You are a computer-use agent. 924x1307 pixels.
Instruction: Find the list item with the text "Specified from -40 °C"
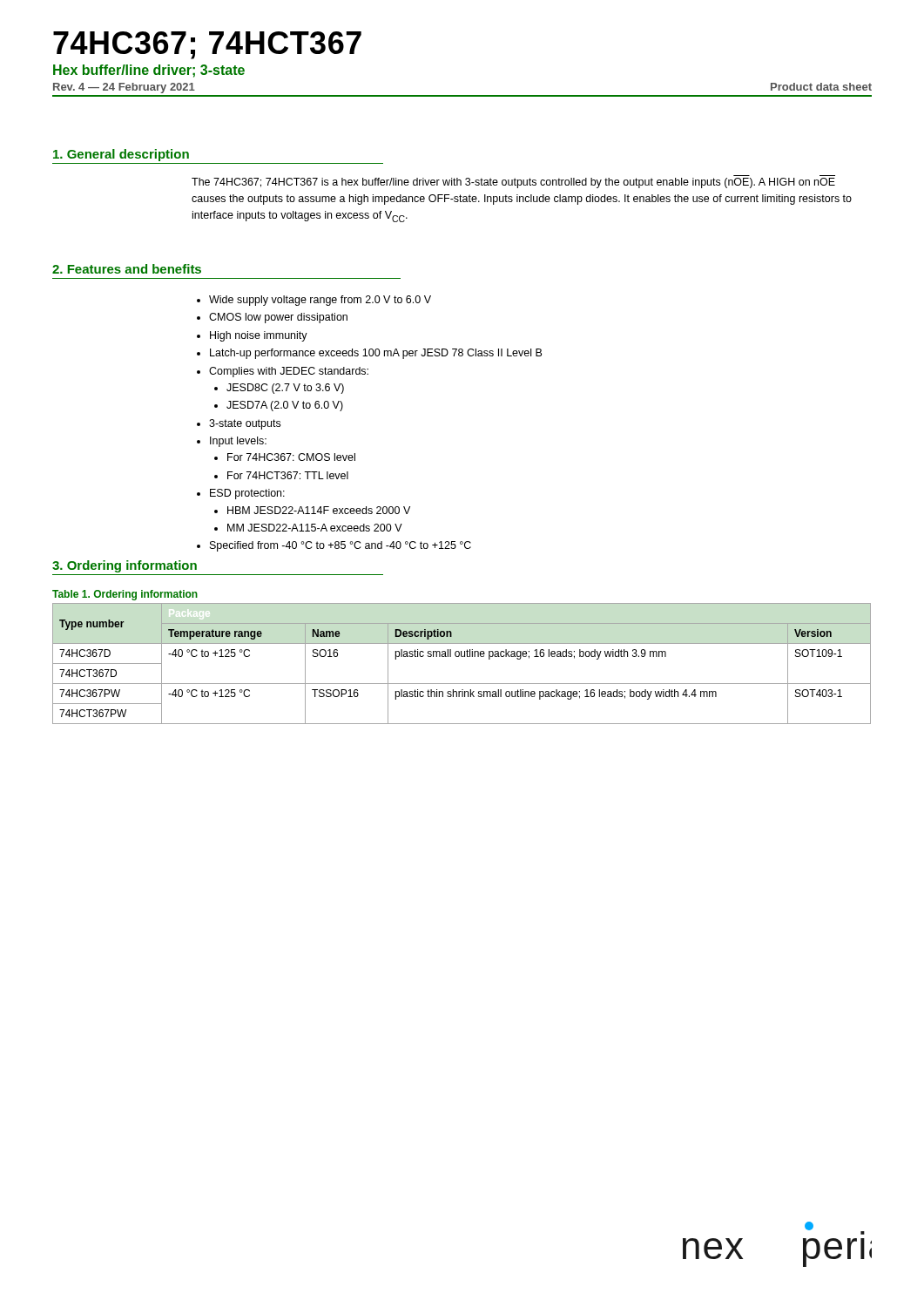point(340,546)
